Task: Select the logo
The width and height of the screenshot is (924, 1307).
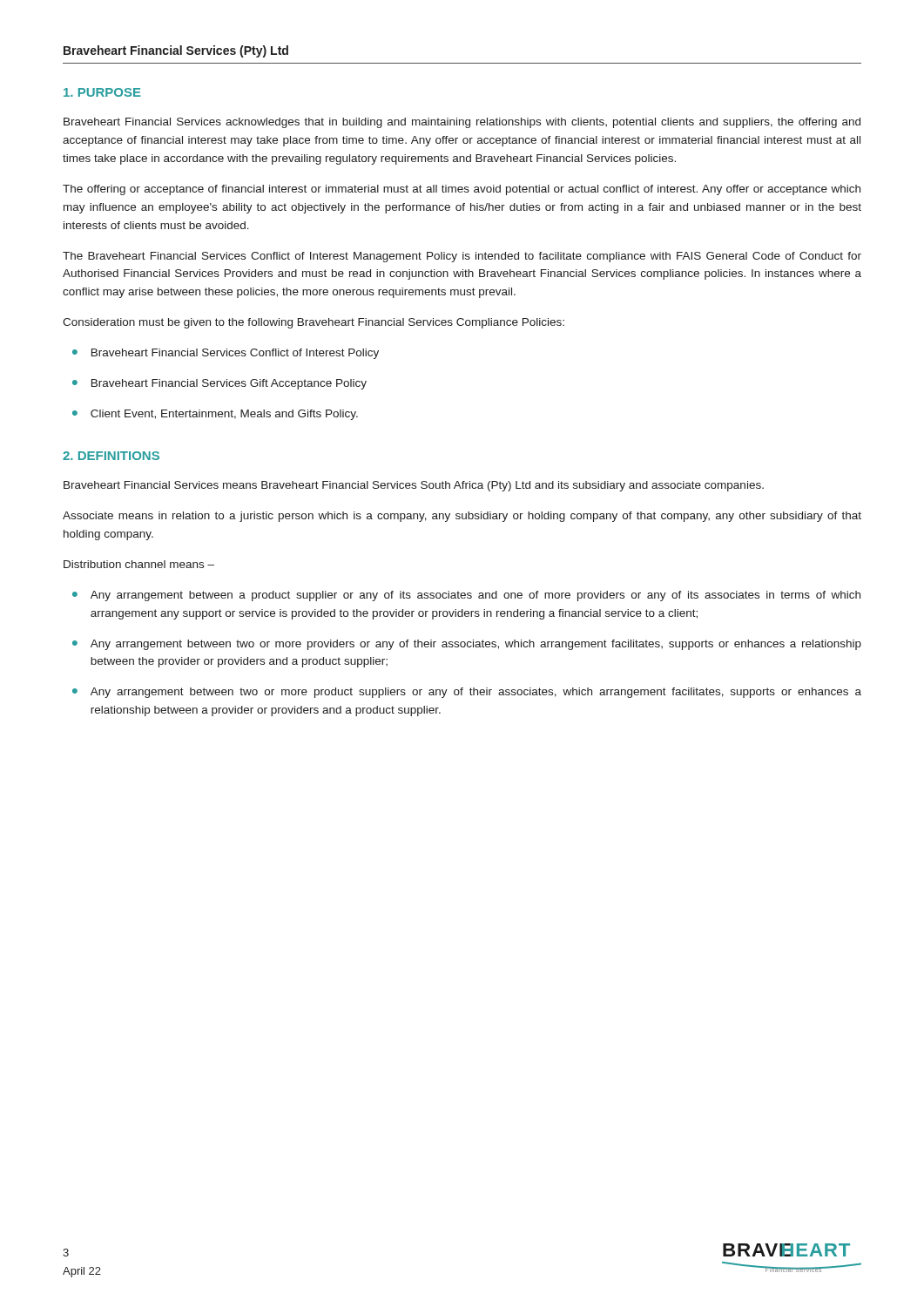Action: 792,1255
